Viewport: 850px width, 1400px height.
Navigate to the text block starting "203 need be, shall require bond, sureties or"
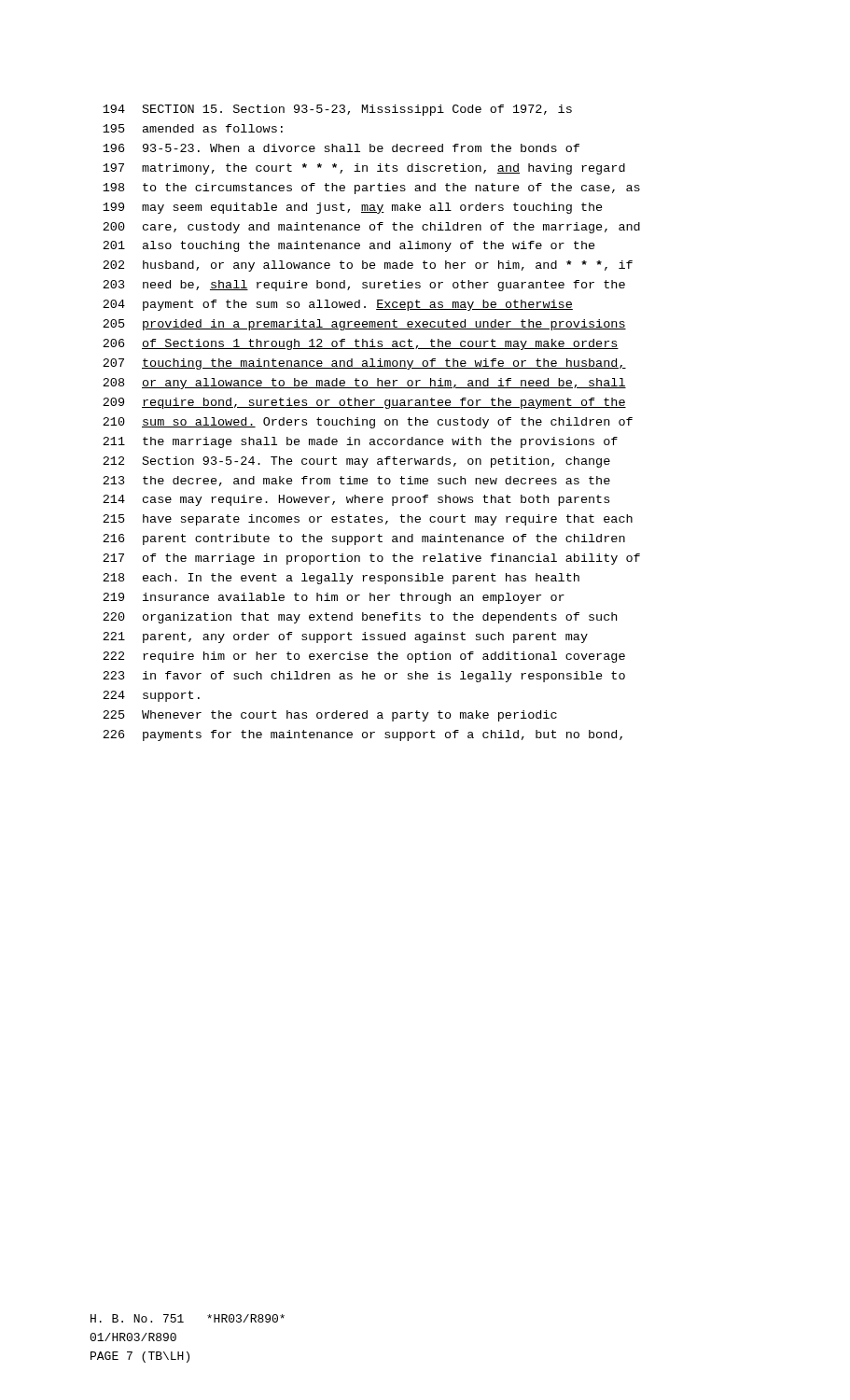(436, 286)
